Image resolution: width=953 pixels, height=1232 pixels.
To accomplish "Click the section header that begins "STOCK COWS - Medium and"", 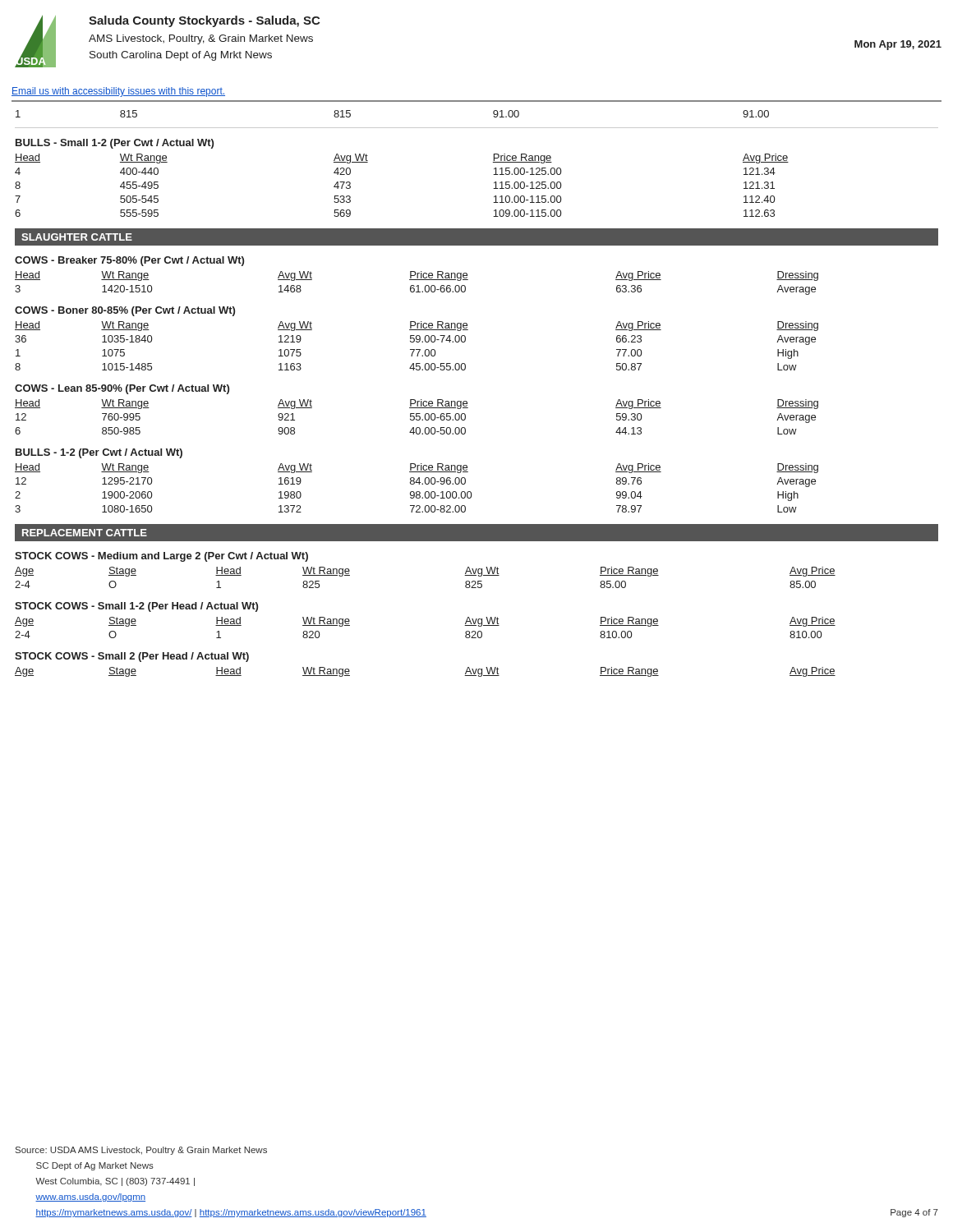I will point(162,556).
